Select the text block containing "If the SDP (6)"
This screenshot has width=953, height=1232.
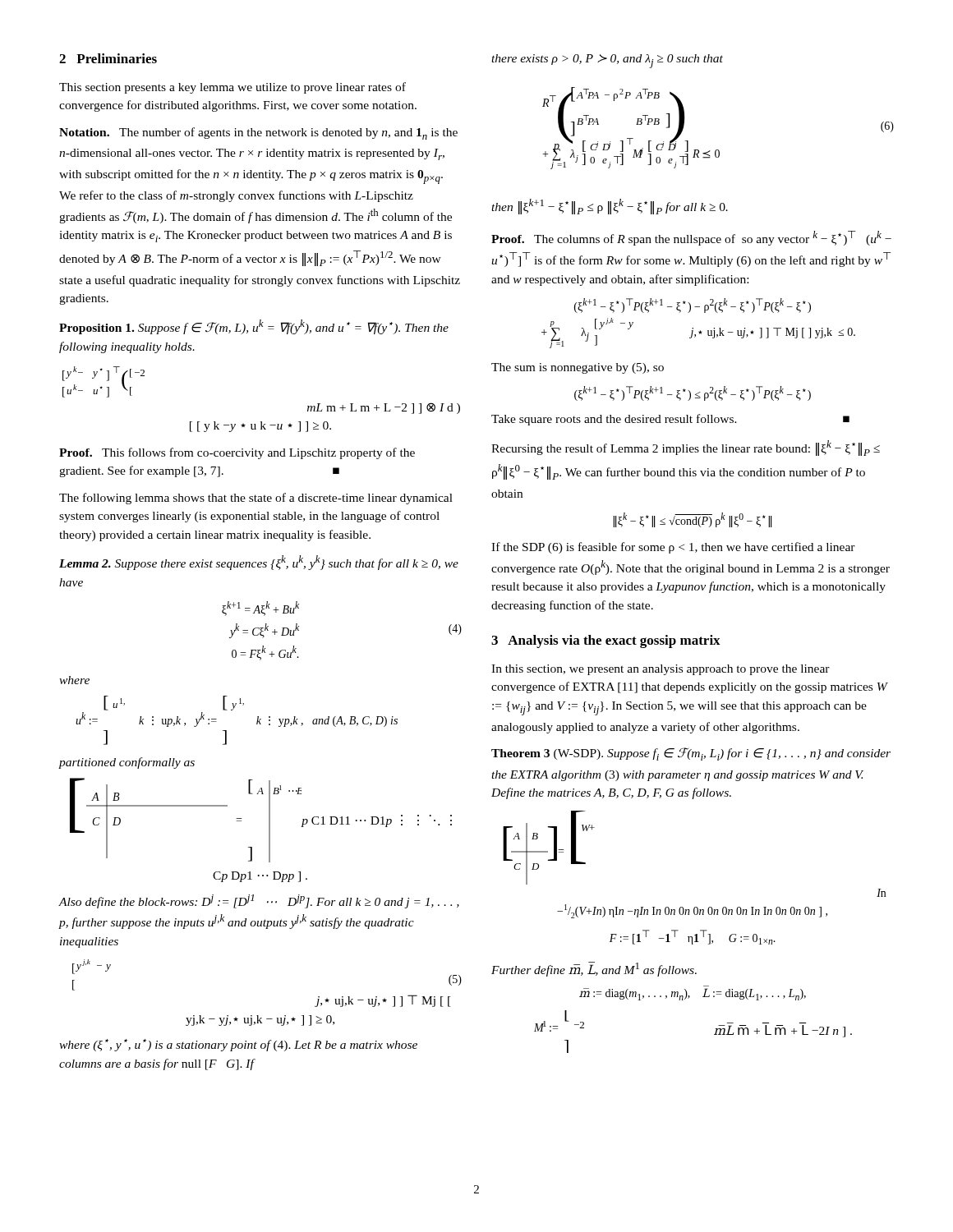[x=690, y=576]
